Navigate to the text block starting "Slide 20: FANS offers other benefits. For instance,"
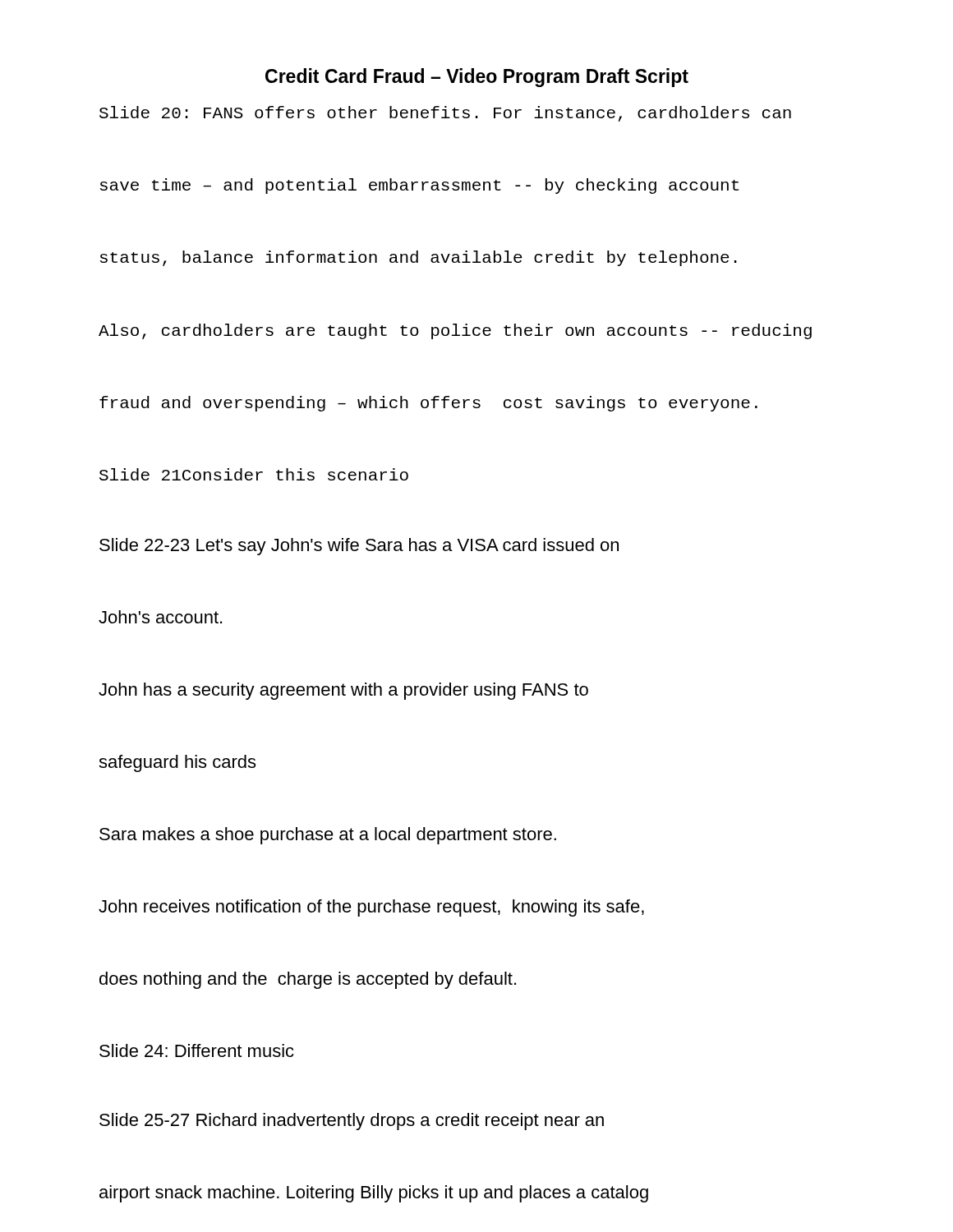The width and height of the screenshot is (953, 1232). [x=445, y=114]
